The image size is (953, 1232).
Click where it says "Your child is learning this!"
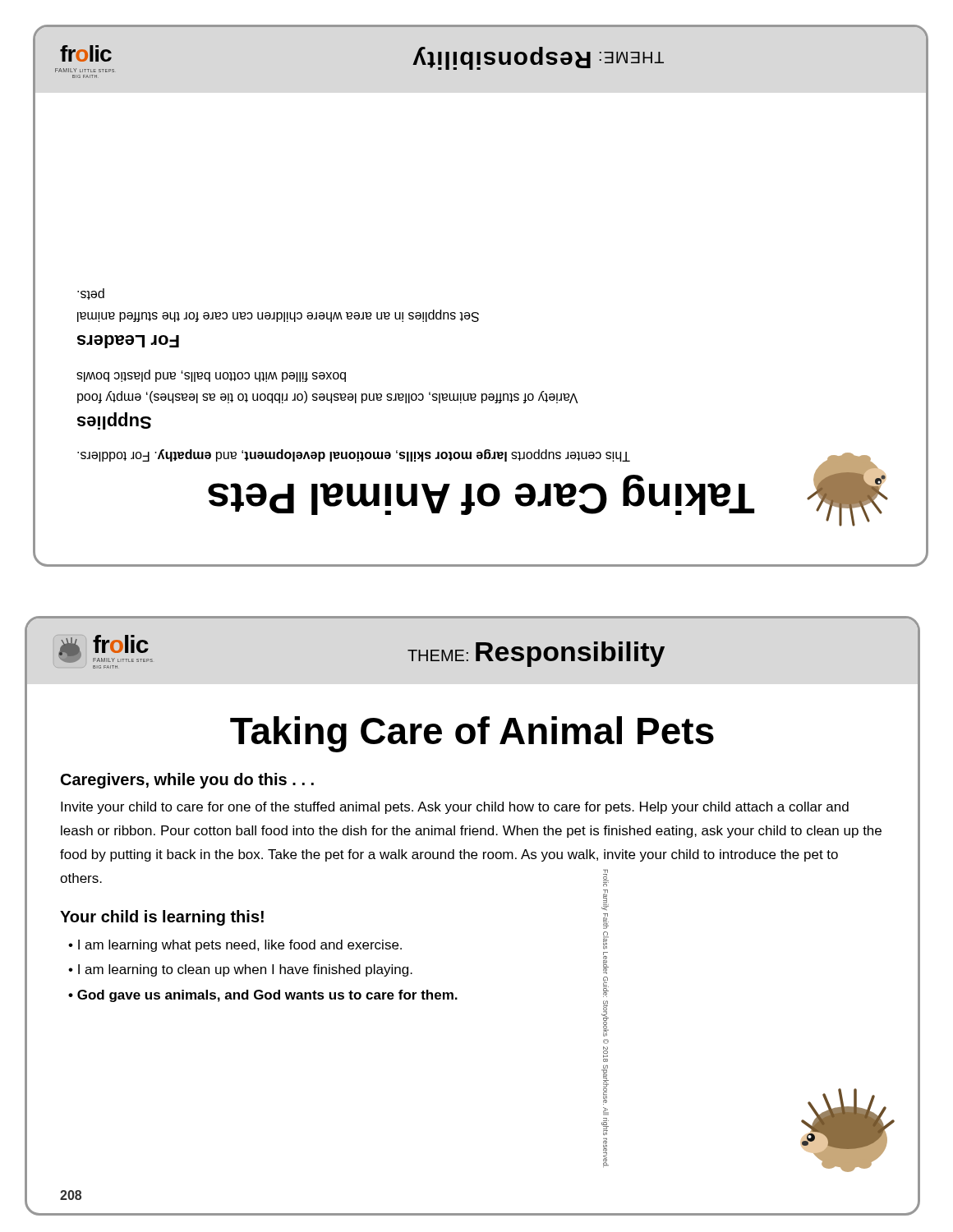pos(163,916)
